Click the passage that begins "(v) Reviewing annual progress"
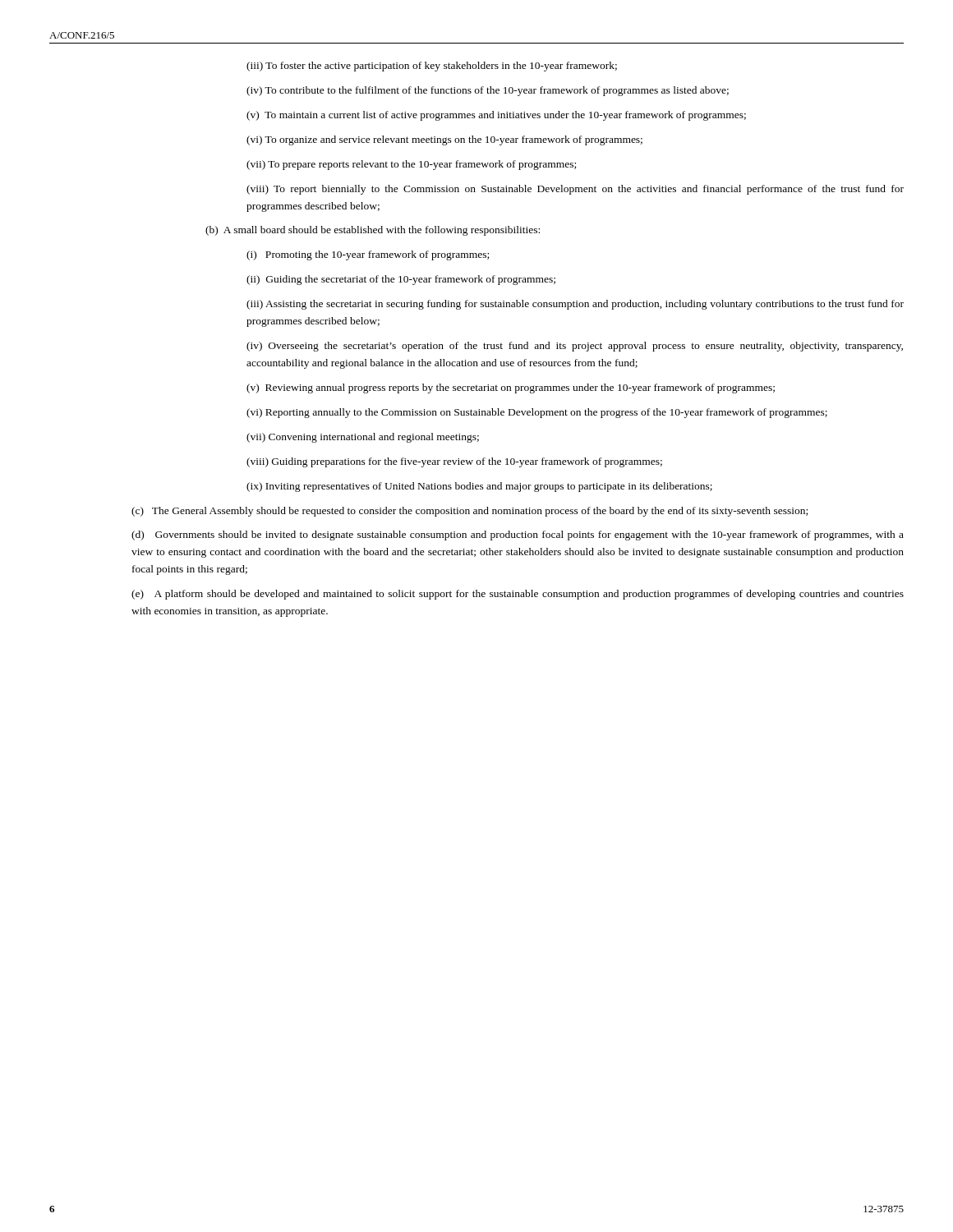The width and height of the screenshot is (953, 1232). [x=575, y=388]
